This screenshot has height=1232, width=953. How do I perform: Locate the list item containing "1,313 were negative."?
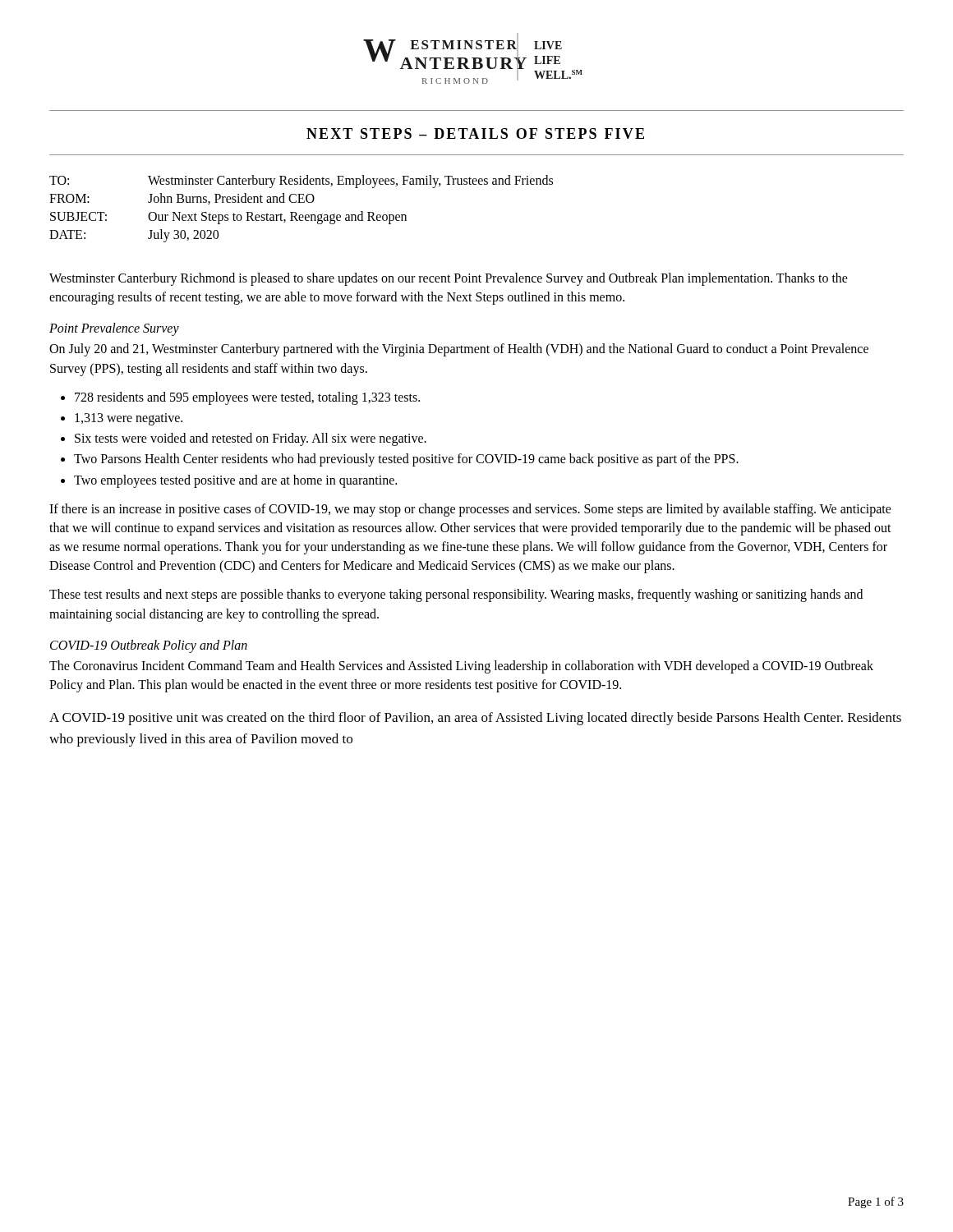click(129, 418)
